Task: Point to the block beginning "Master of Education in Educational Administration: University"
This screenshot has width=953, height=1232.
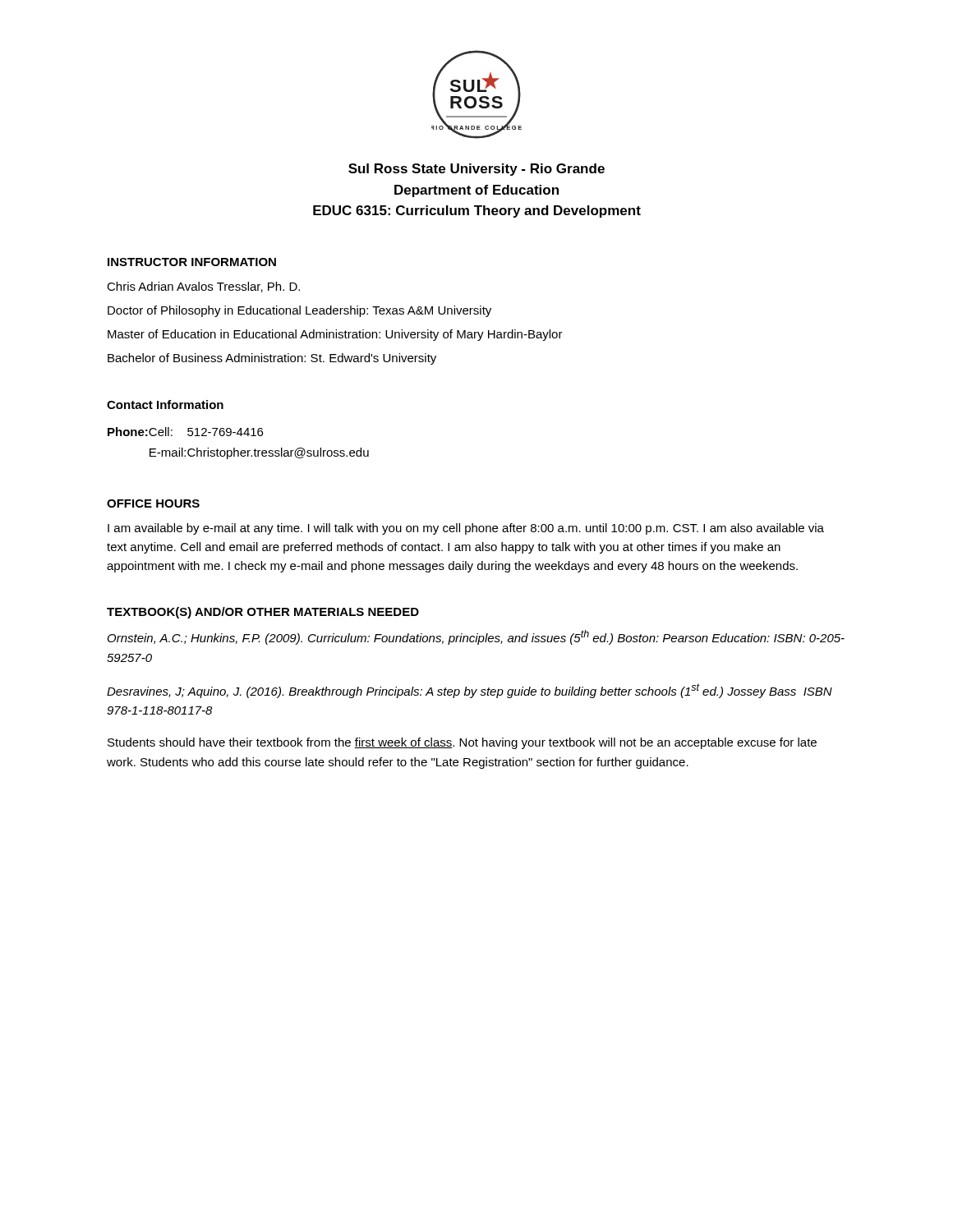Action: [335, 334]
